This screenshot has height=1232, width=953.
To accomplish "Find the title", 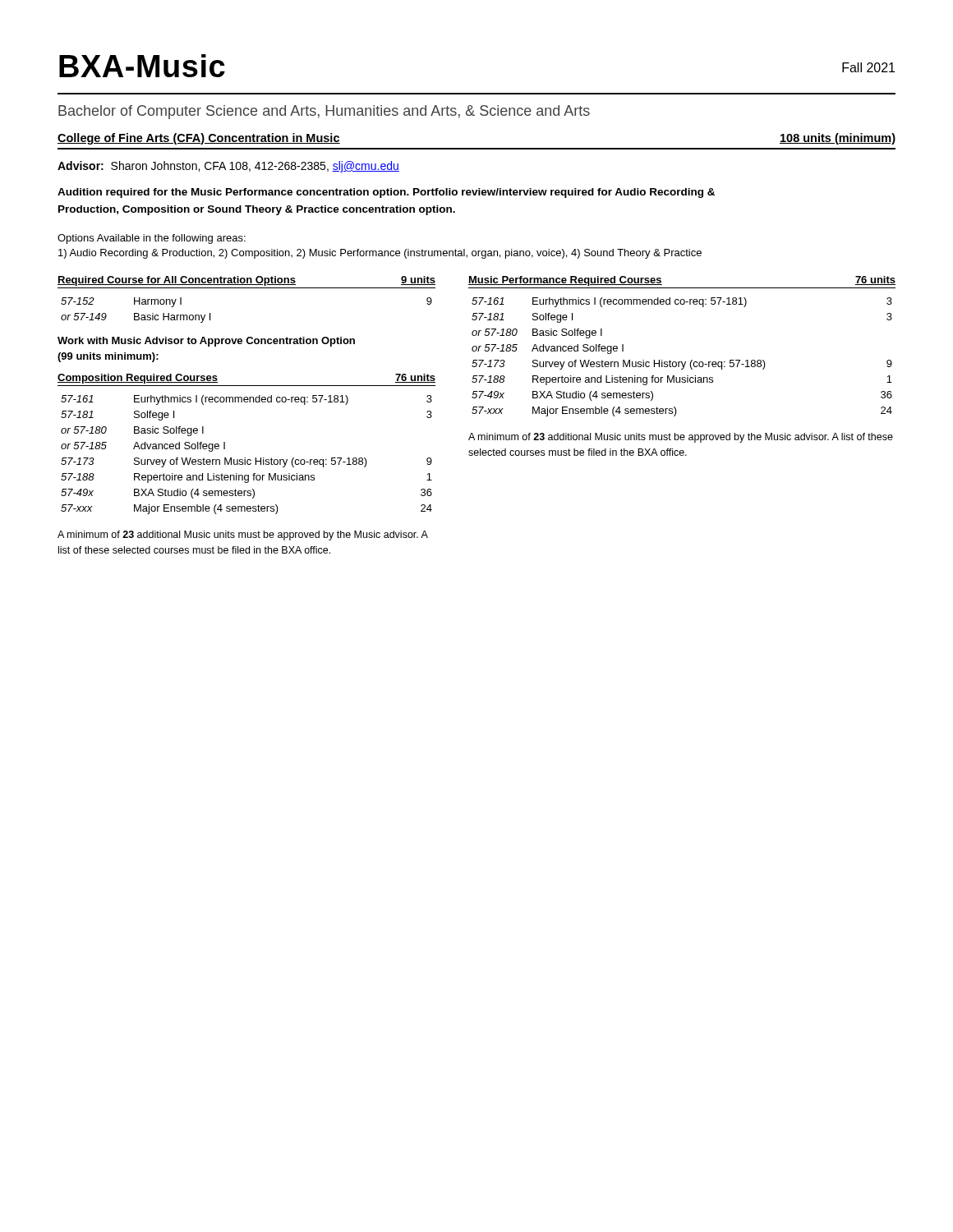I will click(x=142, y=67).
